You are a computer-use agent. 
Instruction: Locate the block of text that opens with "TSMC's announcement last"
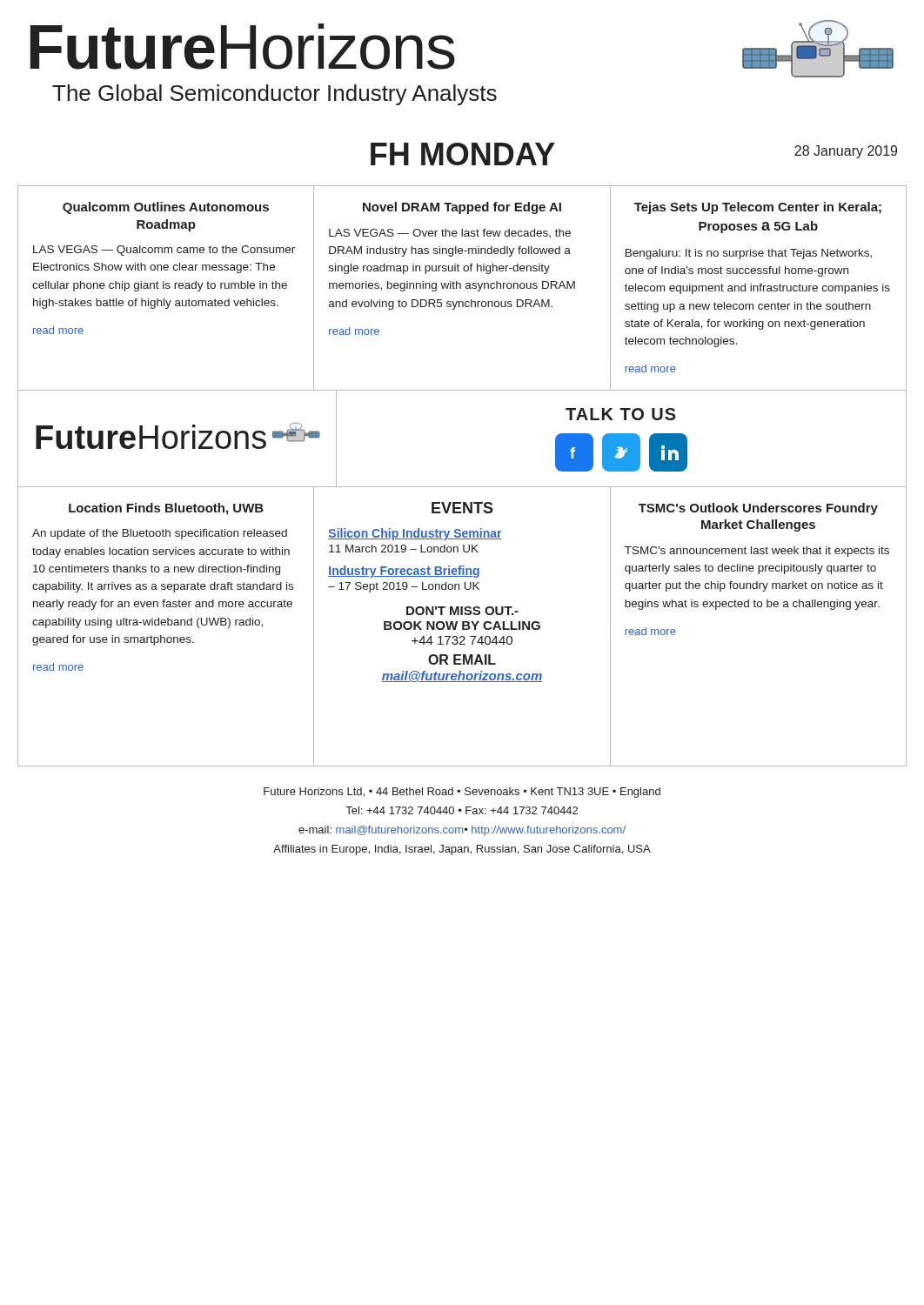[757, 577]
